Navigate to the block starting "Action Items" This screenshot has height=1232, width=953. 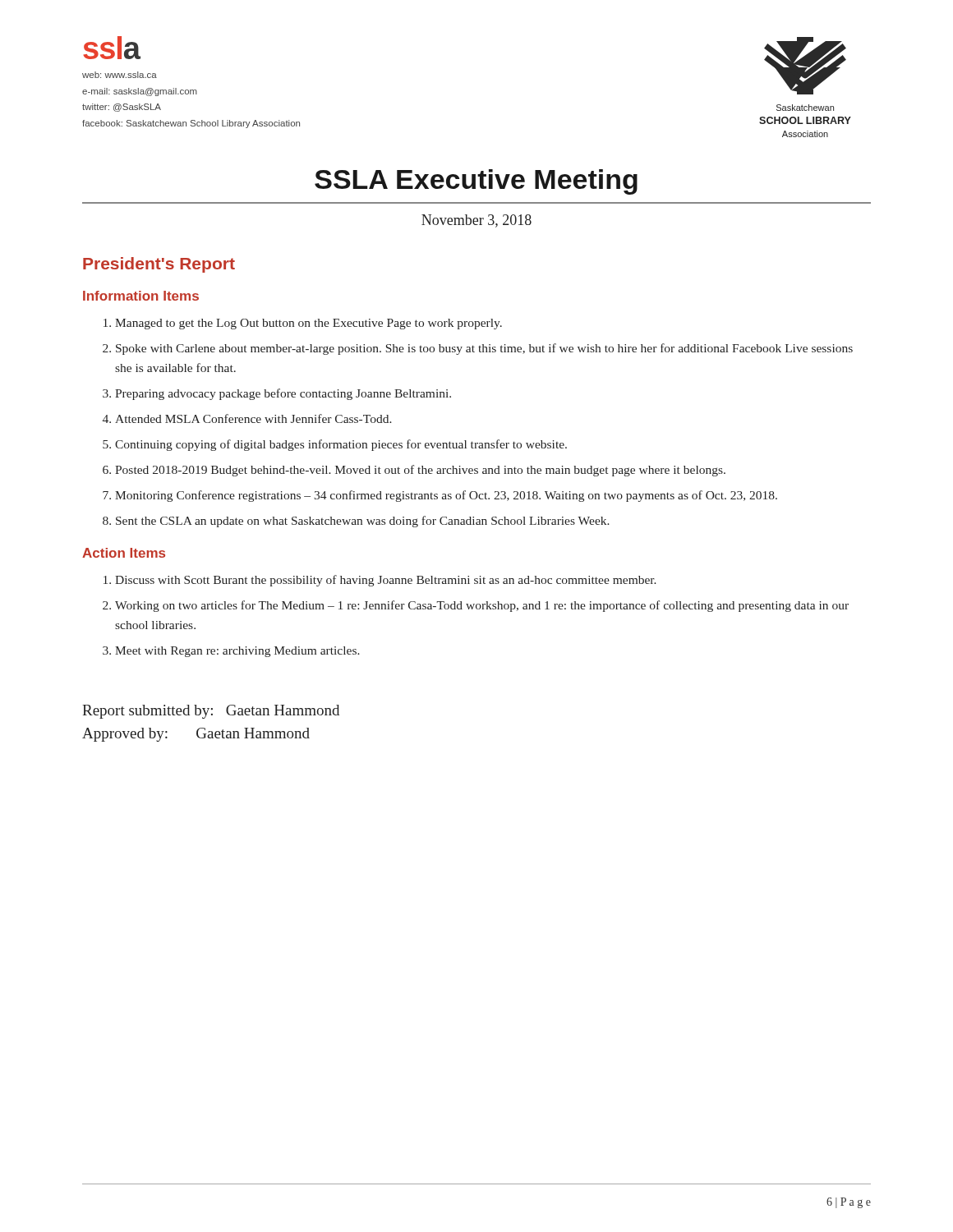click(124, 553)
